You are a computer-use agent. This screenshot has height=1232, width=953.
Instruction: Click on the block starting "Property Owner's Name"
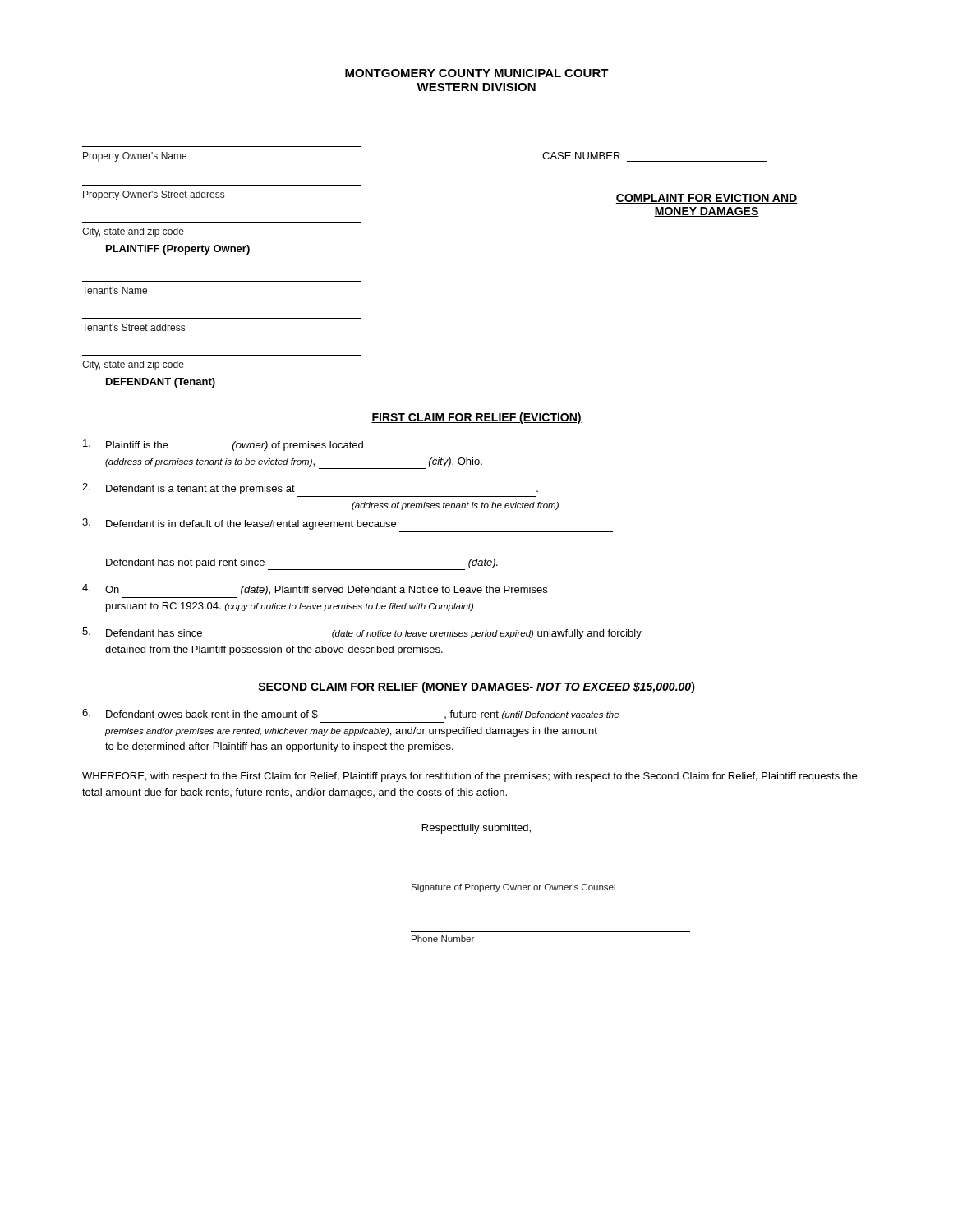pyautogui.click(x=255, y=147)
